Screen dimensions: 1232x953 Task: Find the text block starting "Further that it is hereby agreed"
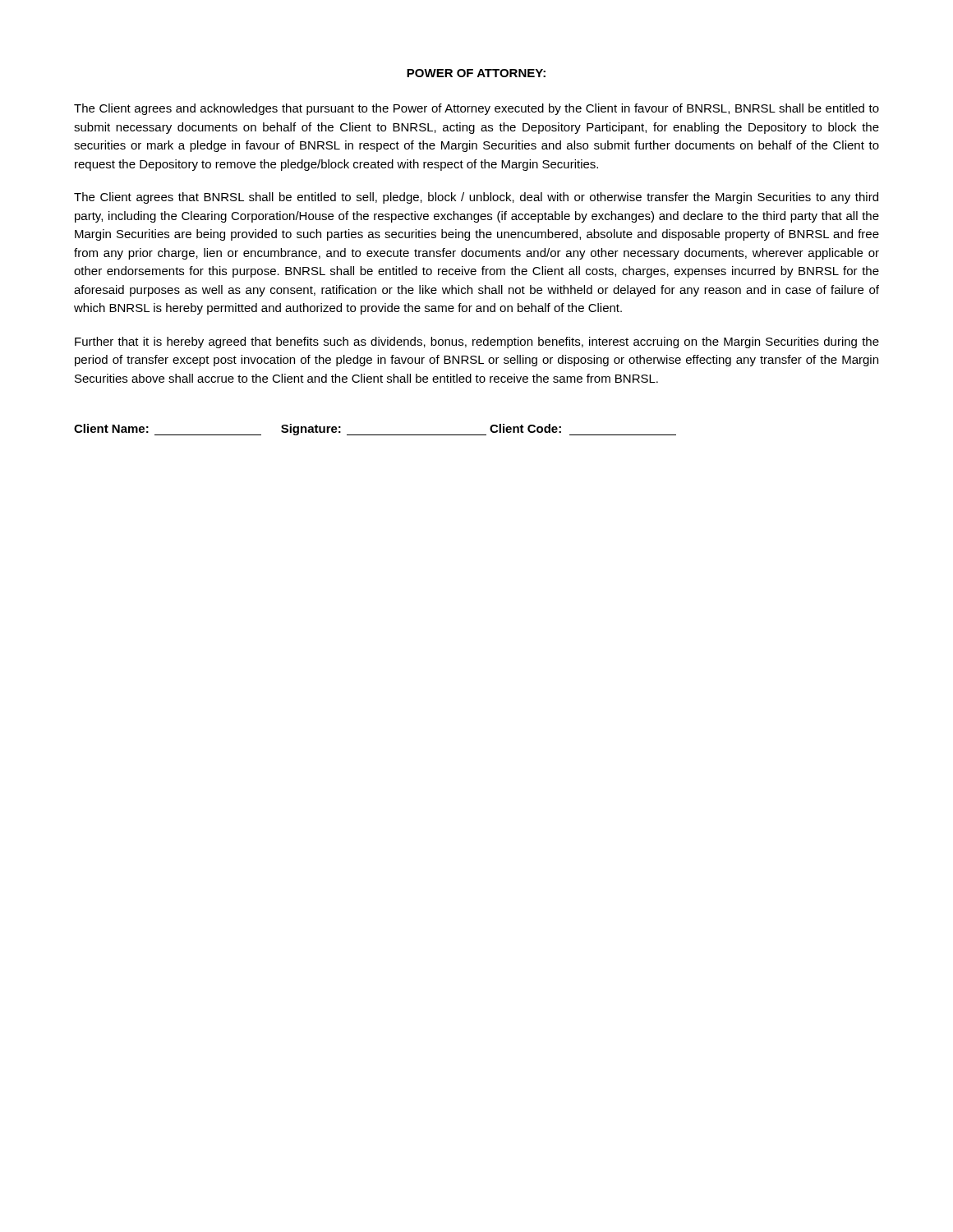[x=476, y=359]
